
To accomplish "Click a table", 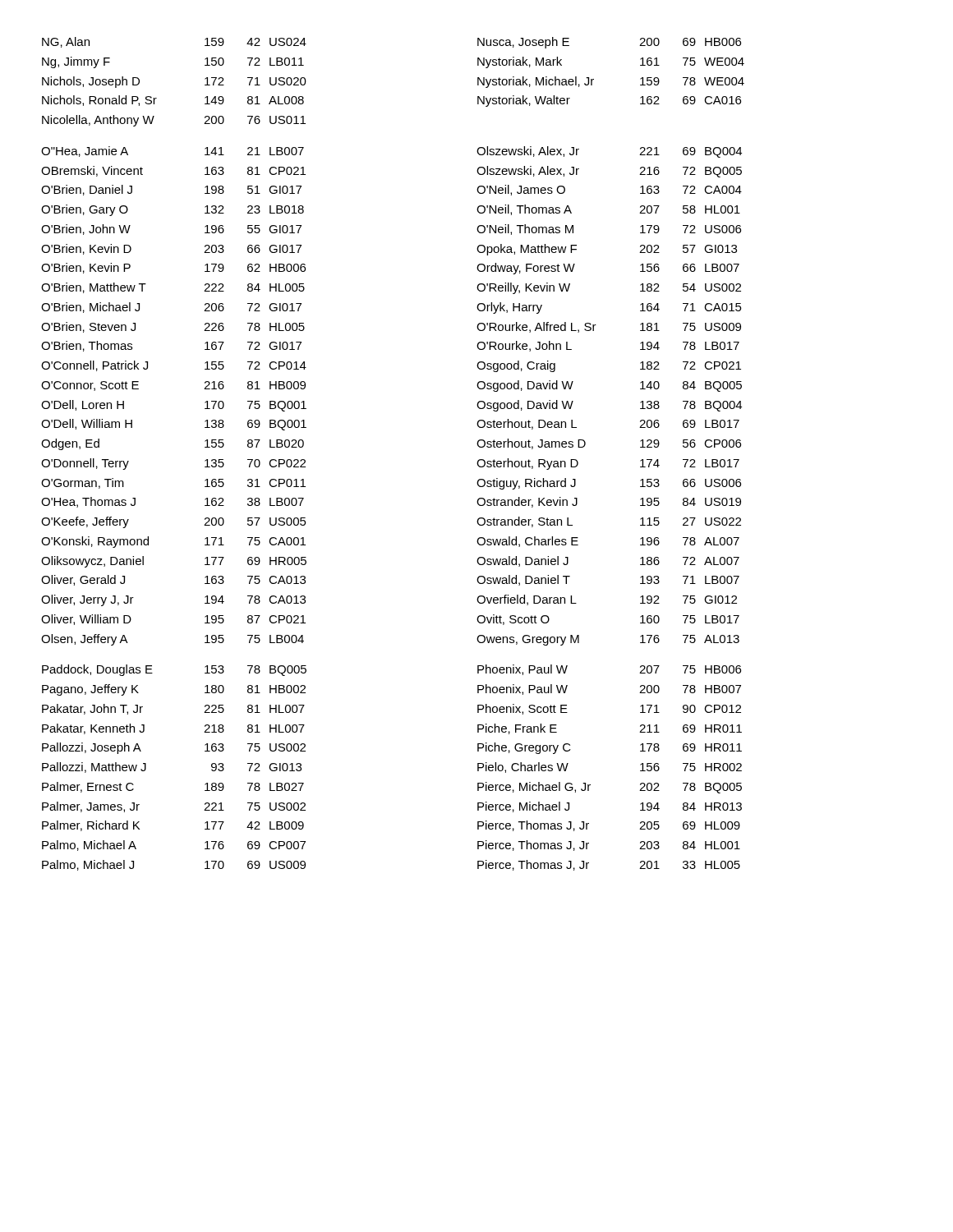I will click(476, 454).
